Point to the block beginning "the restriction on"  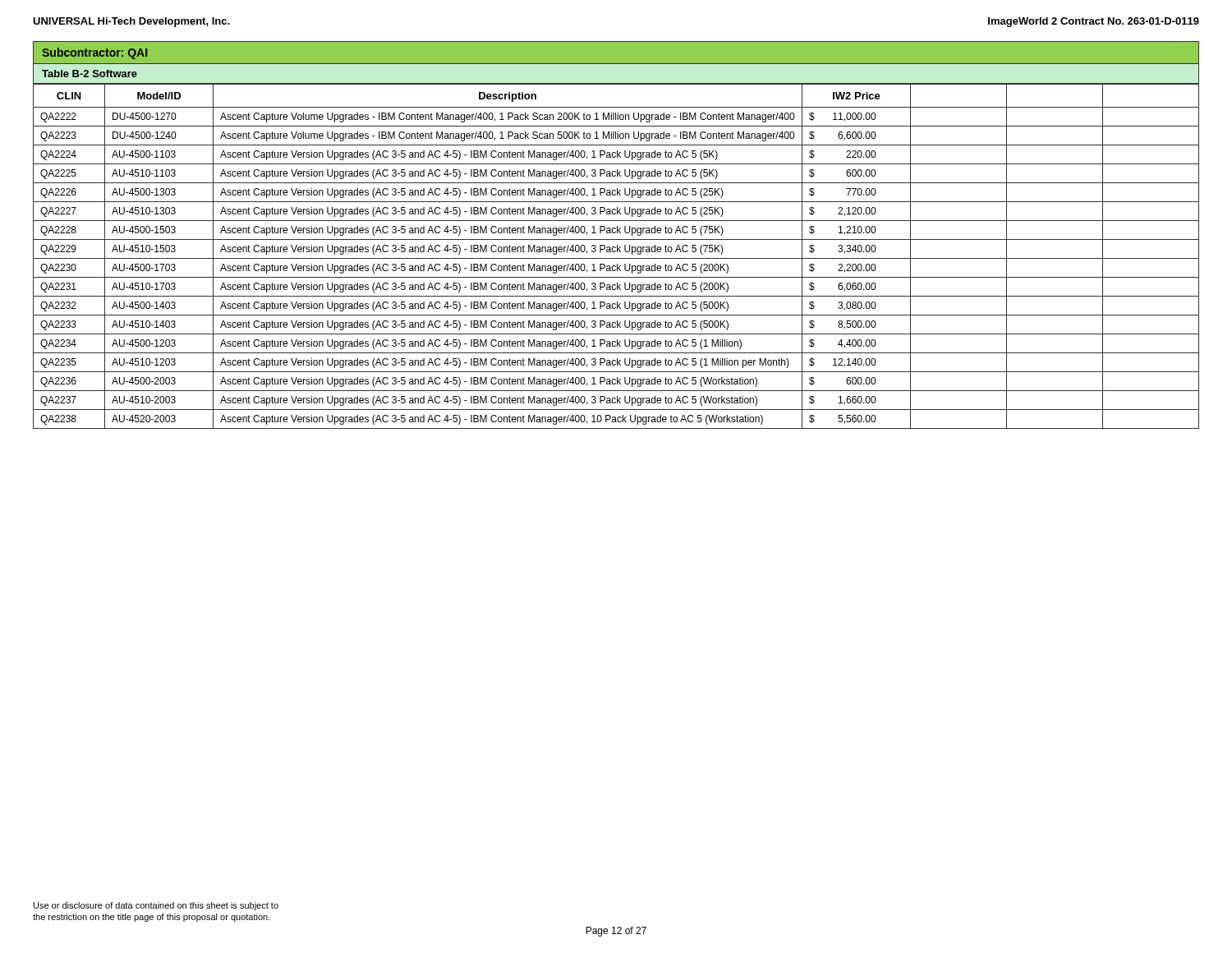(x=152, y=917)
